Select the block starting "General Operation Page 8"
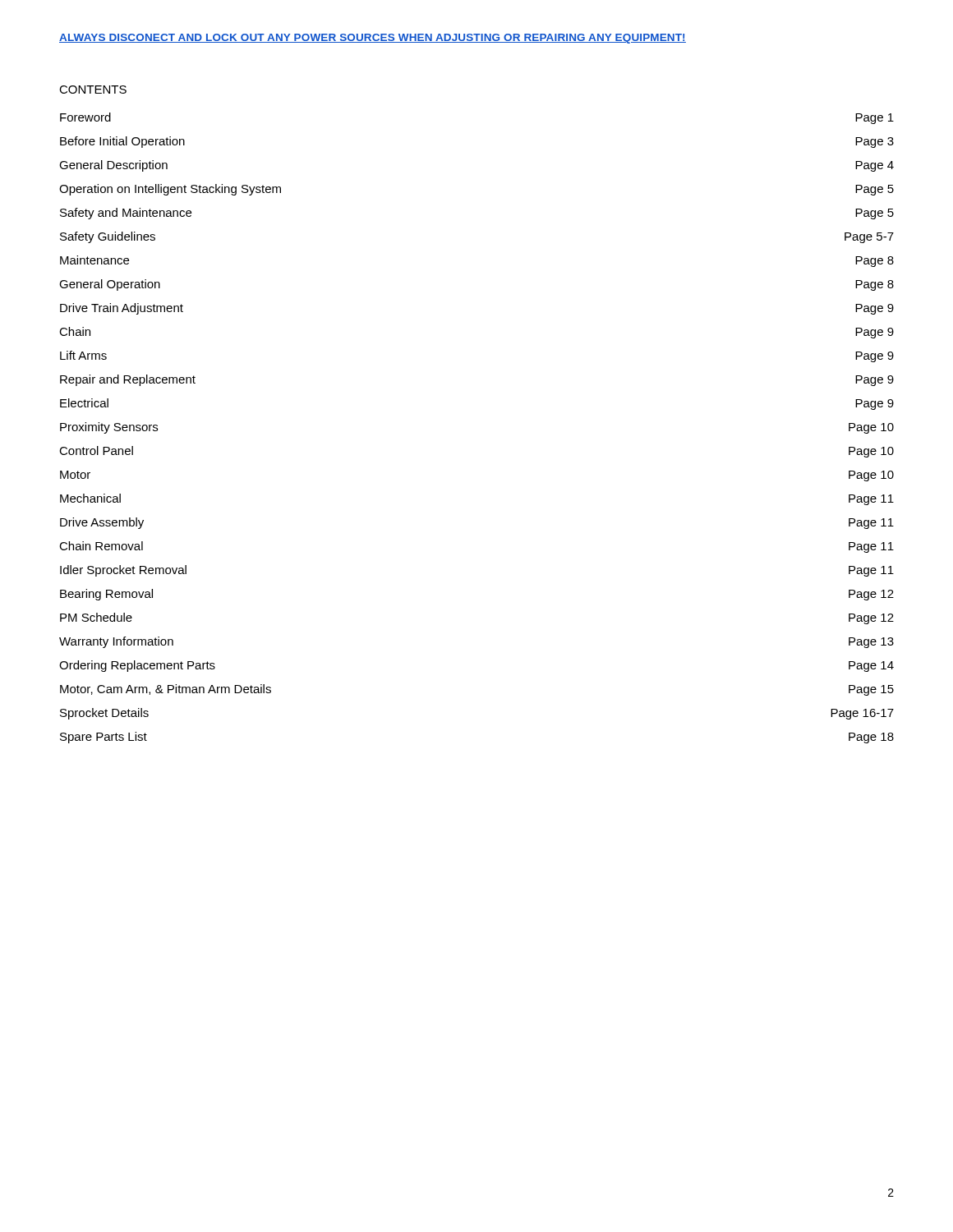This screenshot has height=1232, width=953. point(110,287)
